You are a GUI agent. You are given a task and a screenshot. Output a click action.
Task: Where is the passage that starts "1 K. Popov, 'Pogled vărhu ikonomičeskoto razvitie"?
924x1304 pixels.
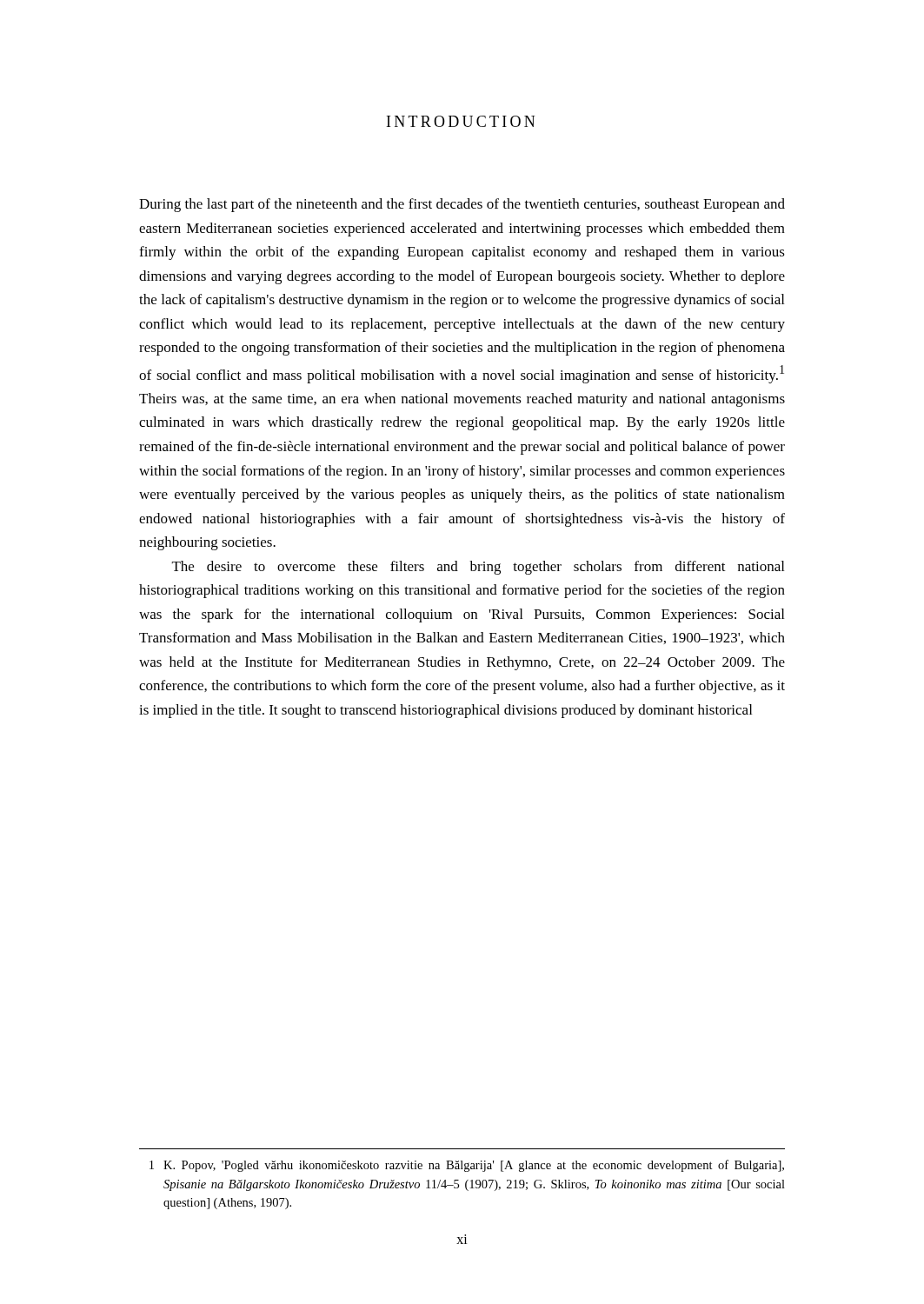coord(462,1184)
